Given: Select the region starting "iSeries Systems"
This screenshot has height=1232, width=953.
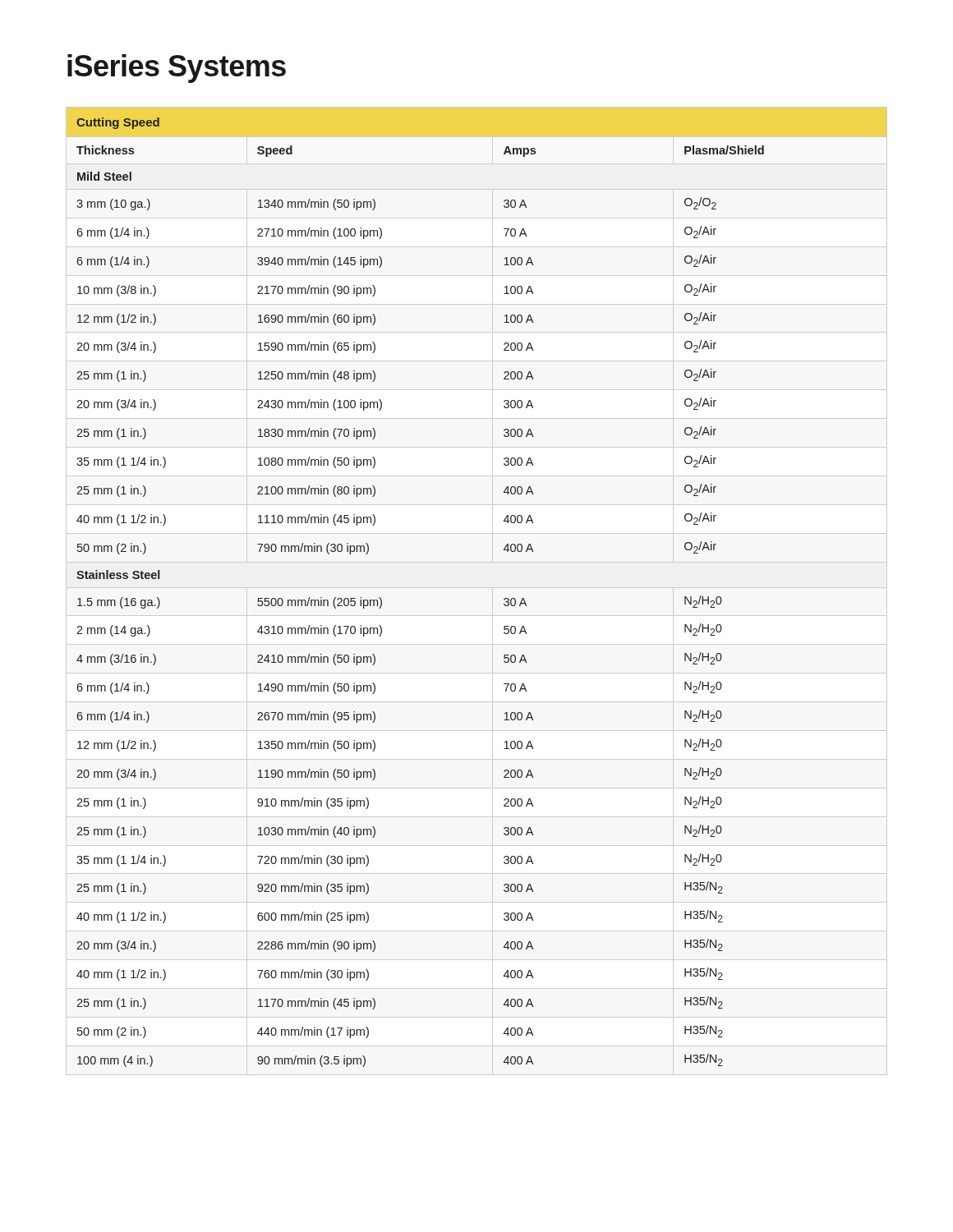Looking at the screenshot, I should click(x=176, y=66).
